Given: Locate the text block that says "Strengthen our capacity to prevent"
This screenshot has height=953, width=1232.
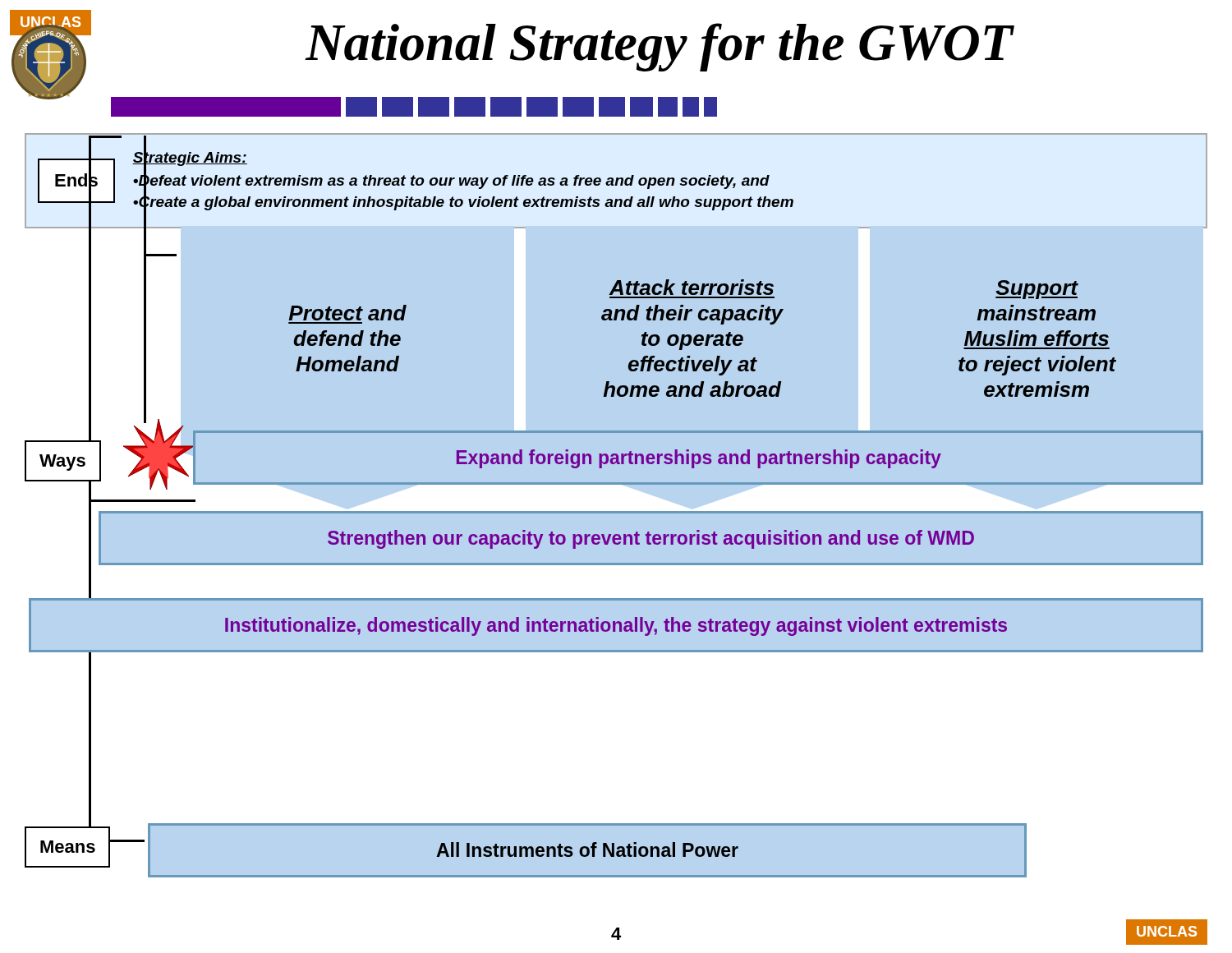Looking at the screenshot, I should coord(651,538).
